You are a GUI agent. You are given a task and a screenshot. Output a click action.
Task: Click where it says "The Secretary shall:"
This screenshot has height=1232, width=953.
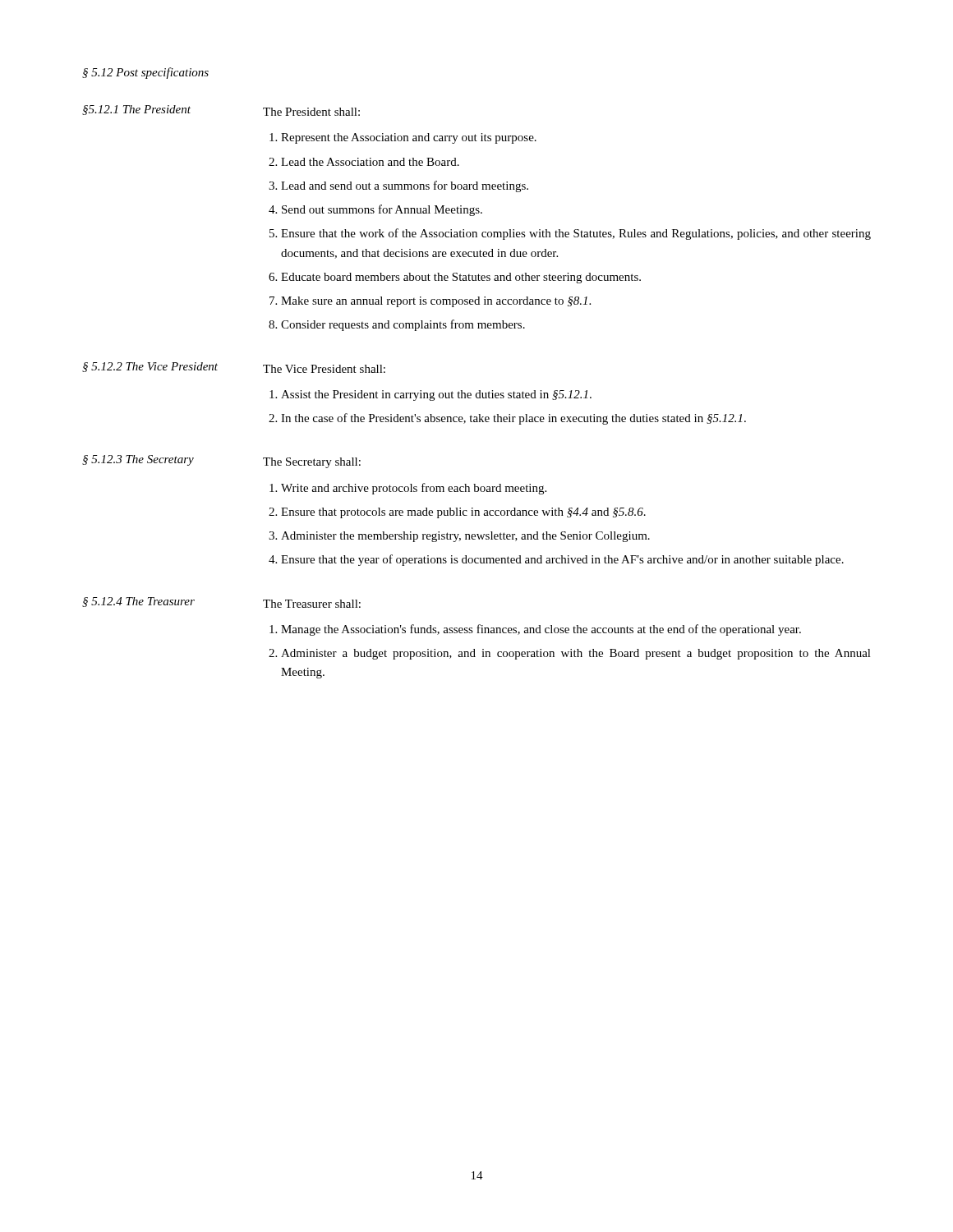pos(312,462)
